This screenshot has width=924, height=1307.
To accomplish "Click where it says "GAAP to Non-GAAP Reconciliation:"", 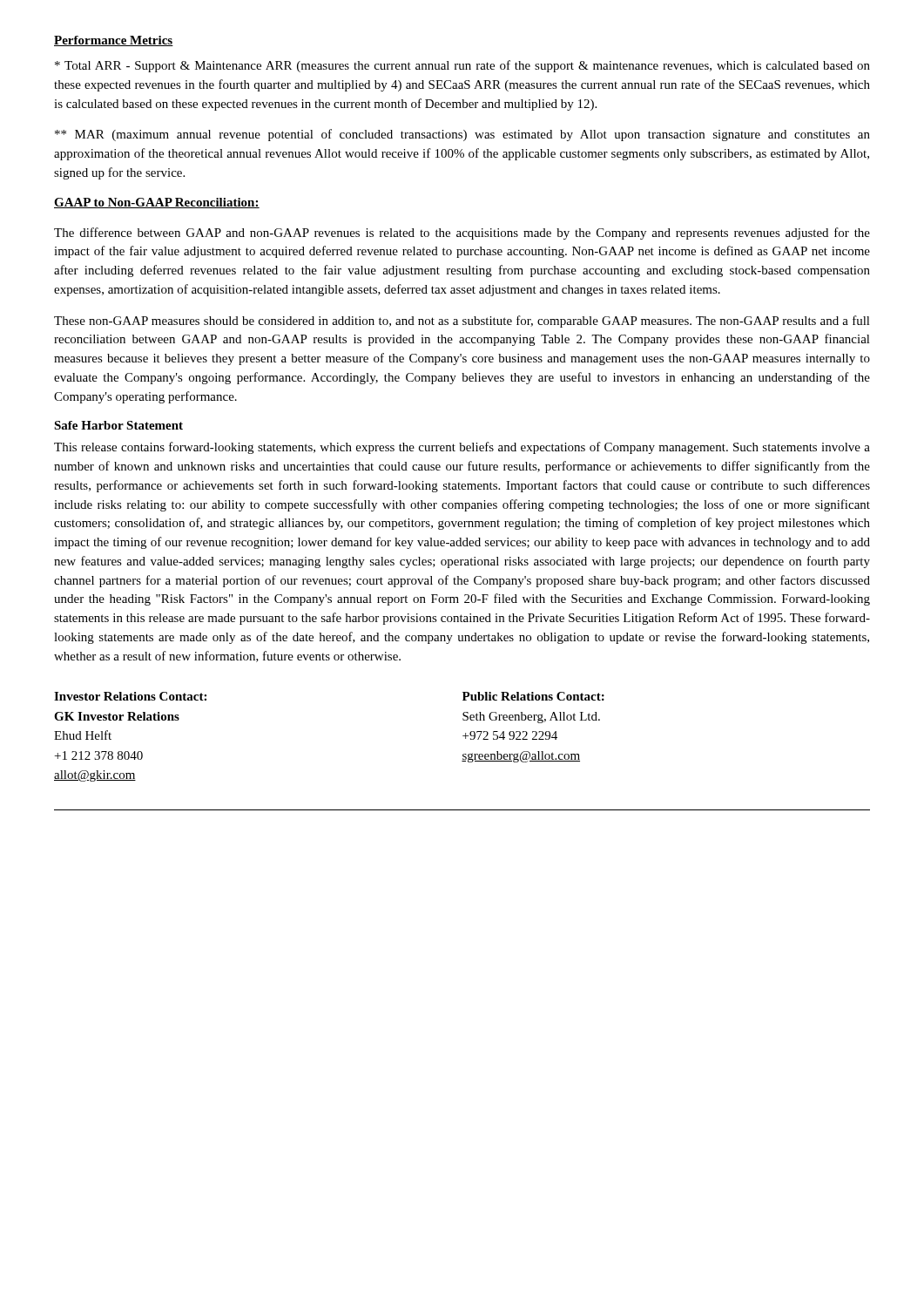I will (x=156, y=202).
